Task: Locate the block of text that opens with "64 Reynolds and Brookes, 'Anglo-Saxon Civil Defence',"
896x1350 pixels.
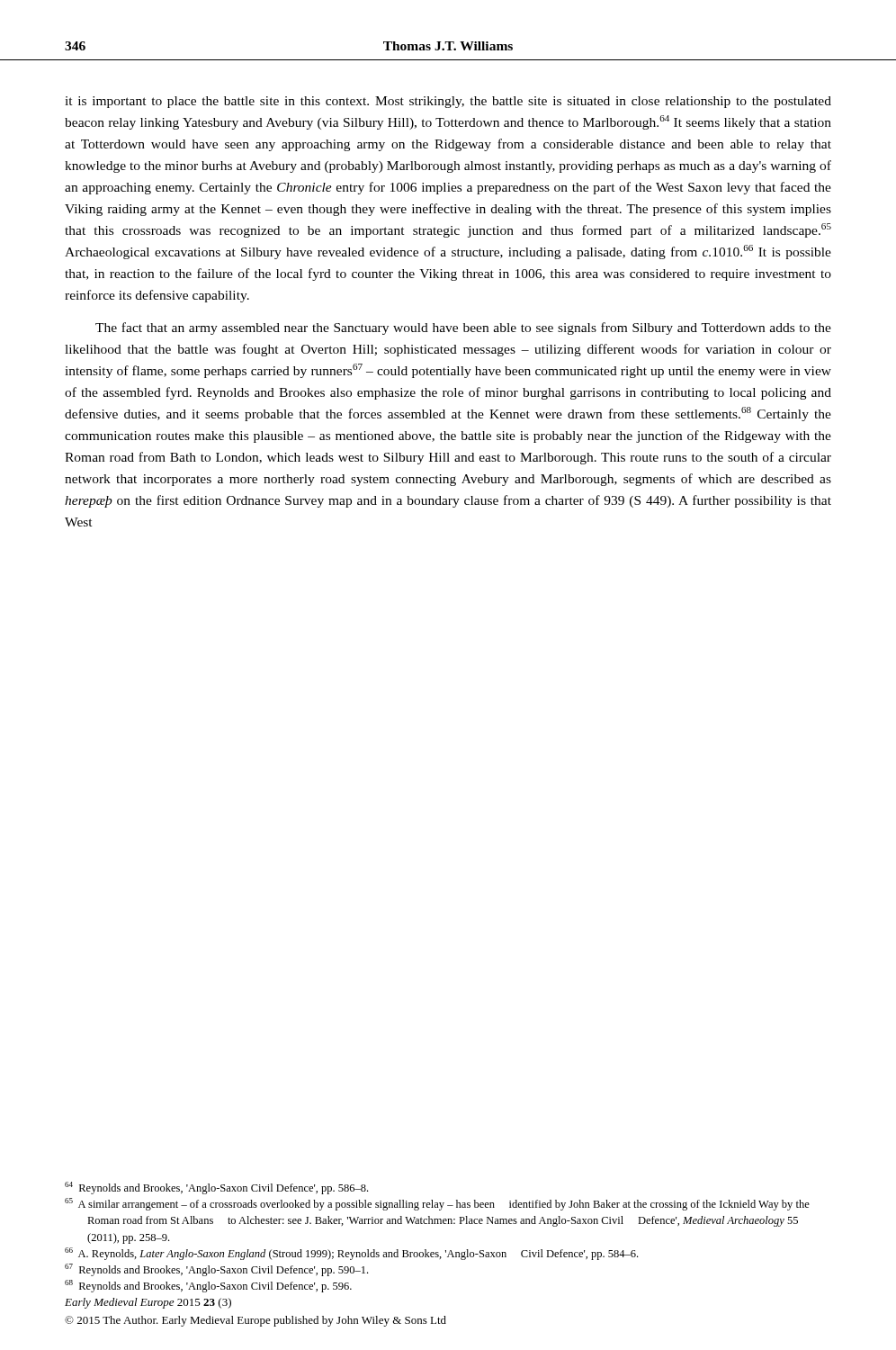Action: (x=217, y=1187)
